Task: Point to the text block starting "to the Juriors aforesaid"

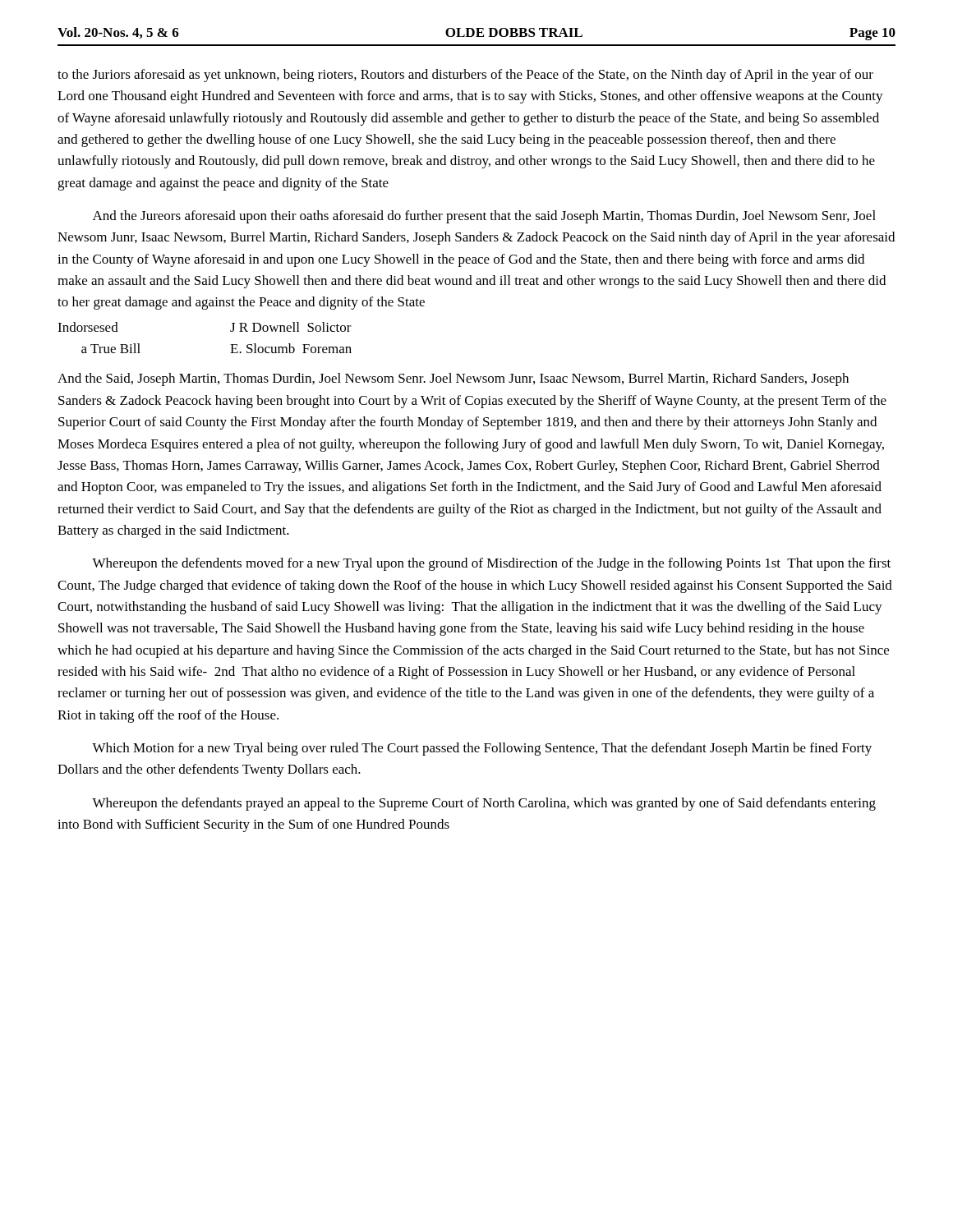Action: coord(476,129)
